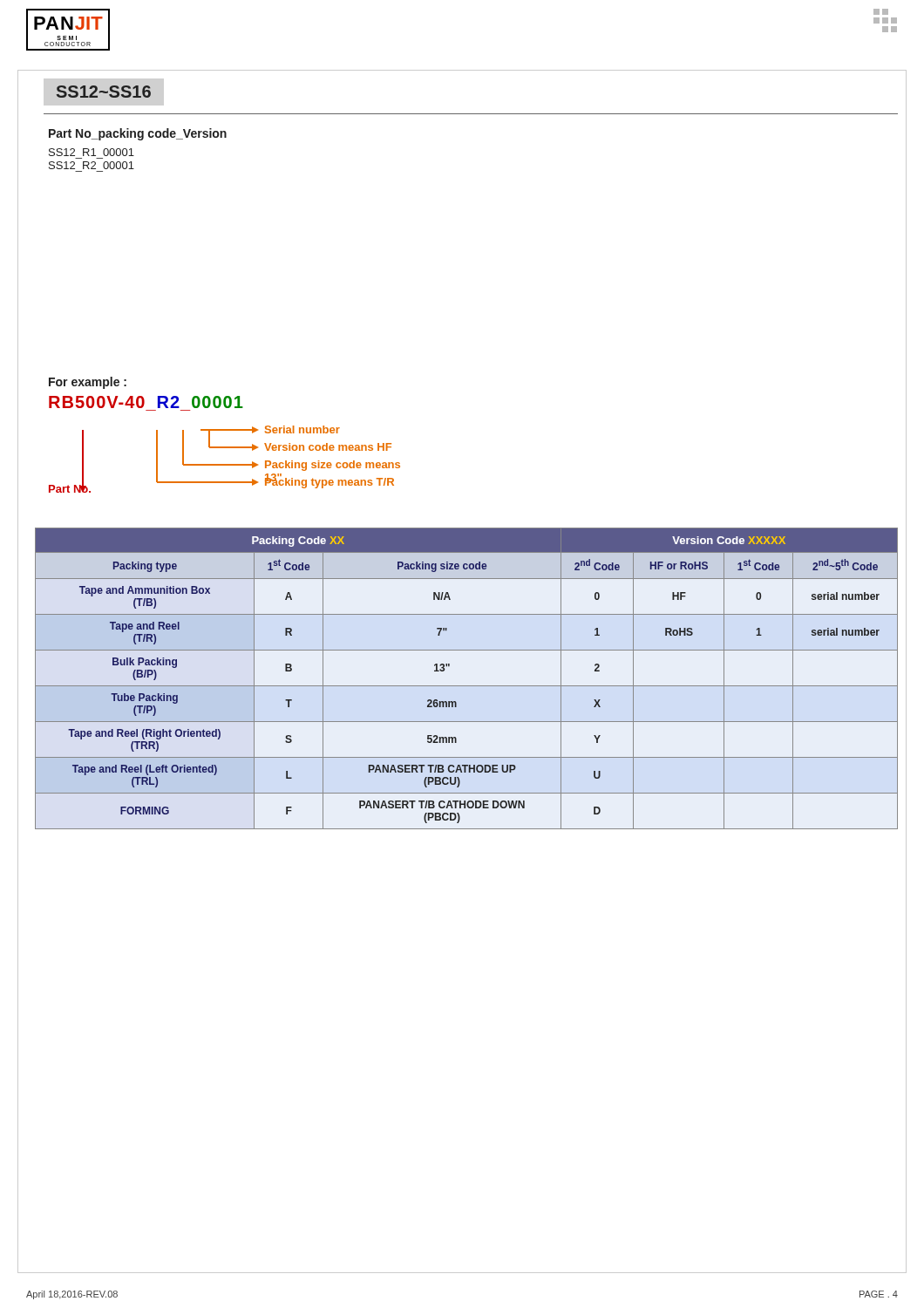
Task: Select the text that reads "SS12_R1_00001 SS12_R2_00001"
Action: tap(137, 159)
